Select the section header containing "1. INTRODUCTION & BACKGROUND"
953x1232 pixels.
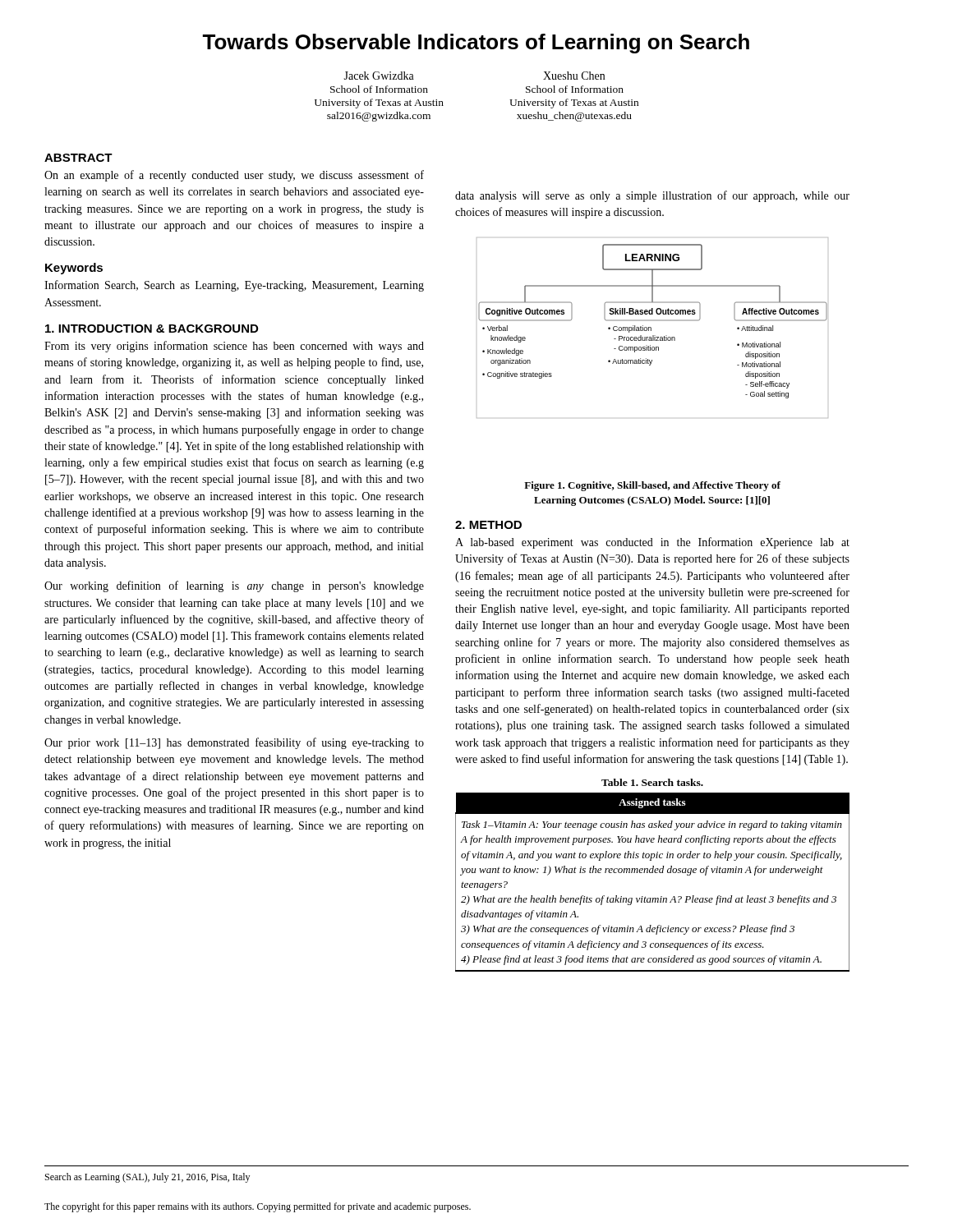pyautogui.click(x=152, y=328)
